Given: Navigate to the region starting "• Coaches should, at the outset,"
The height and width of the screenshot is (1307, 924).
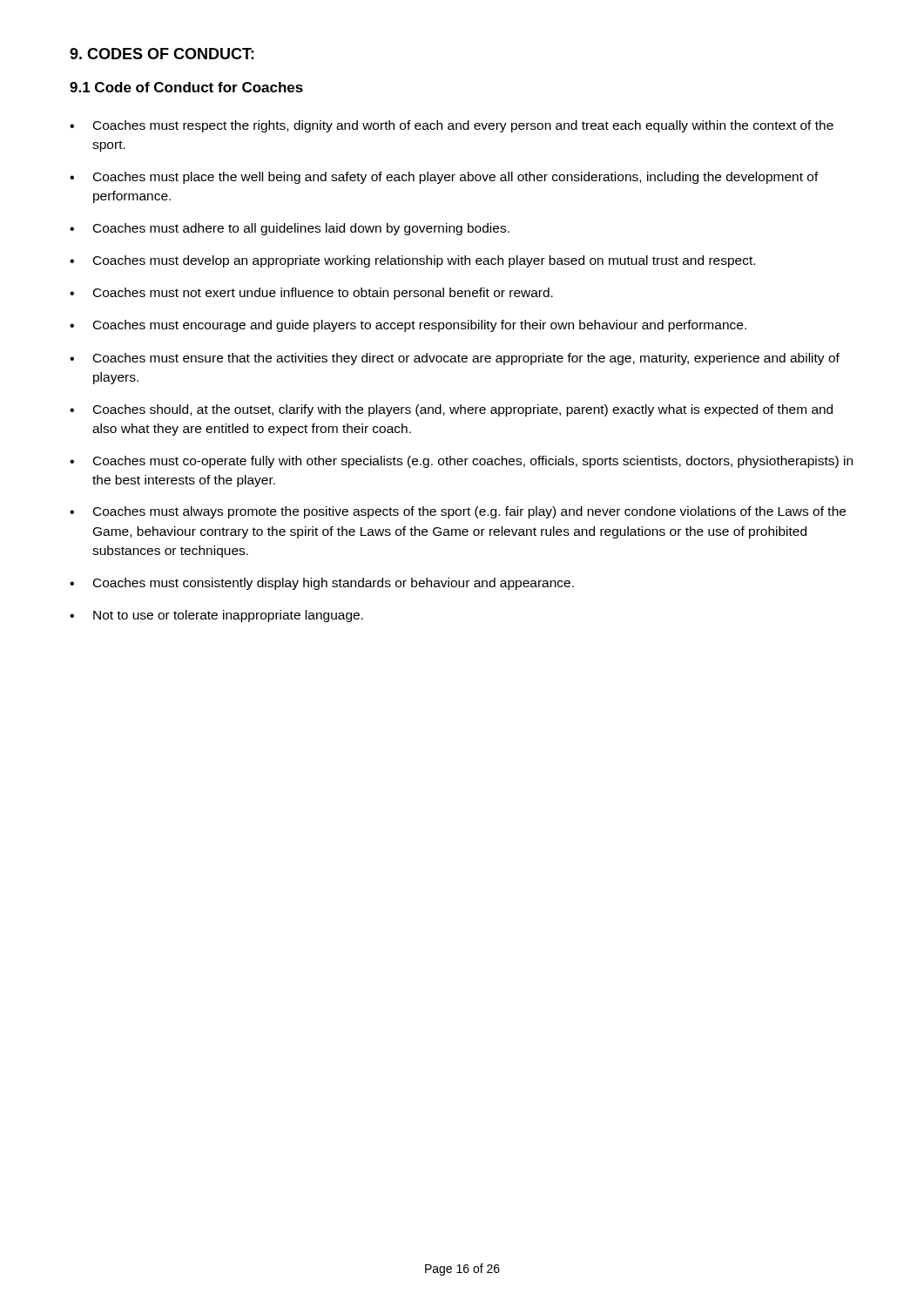Looking at the screenshot, I should click(462, 419).
